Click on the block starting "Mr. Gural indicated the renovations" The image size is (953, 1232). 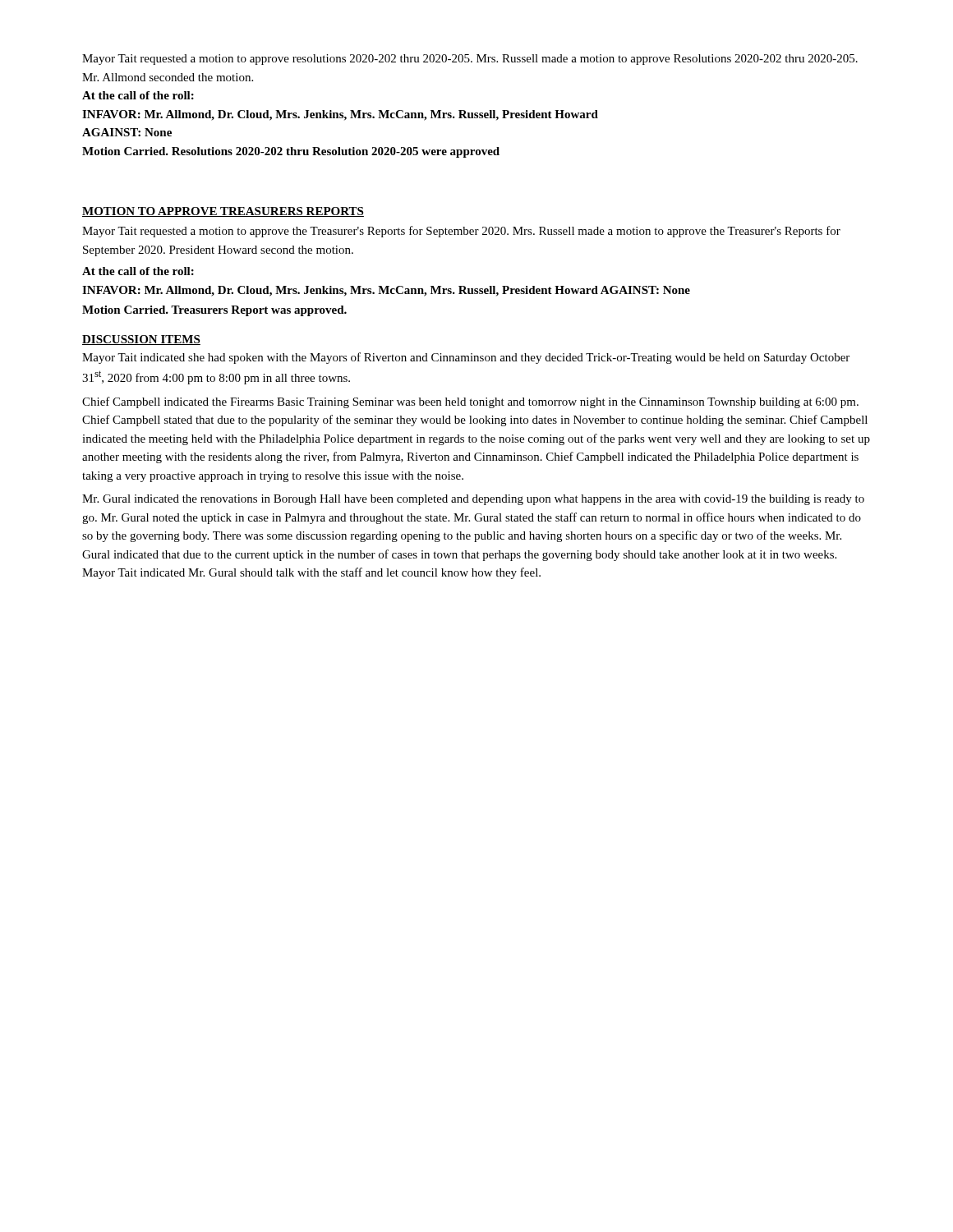(473, 535)
